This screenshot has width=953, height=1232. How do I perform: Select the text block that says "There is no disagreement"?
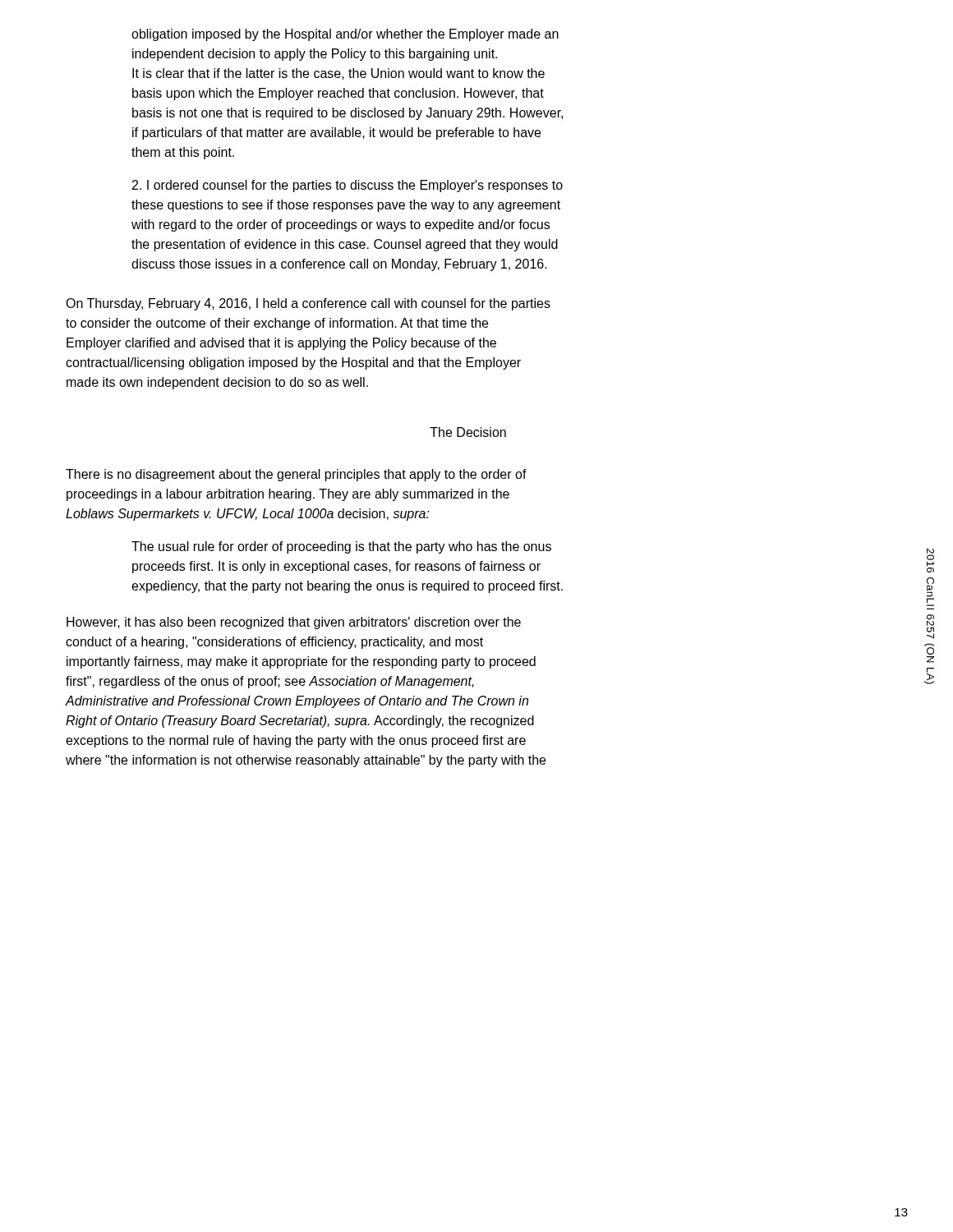pos(468,494)
